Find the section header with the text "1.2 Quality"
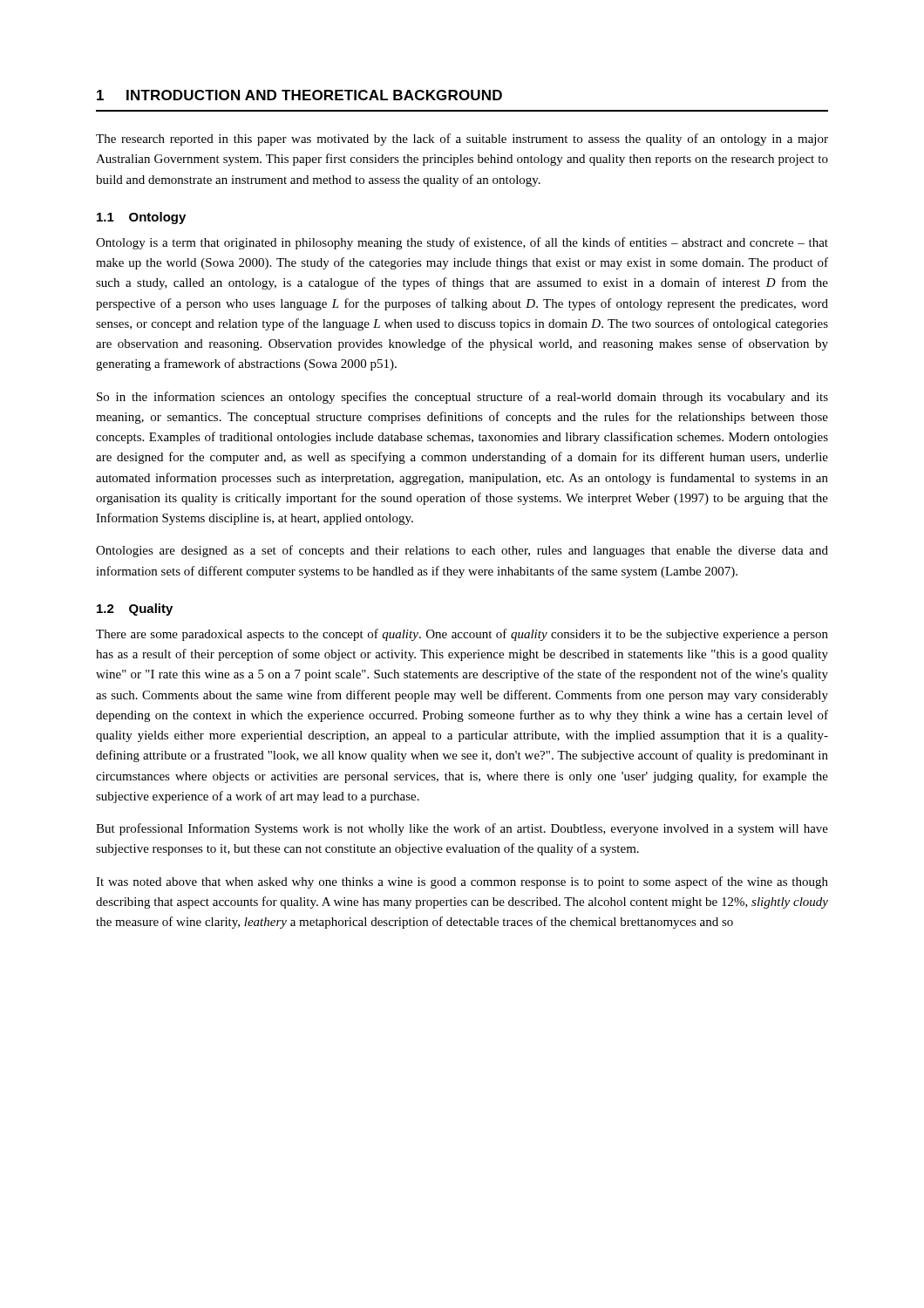924x1308 pixels. (x=134, y=608)
